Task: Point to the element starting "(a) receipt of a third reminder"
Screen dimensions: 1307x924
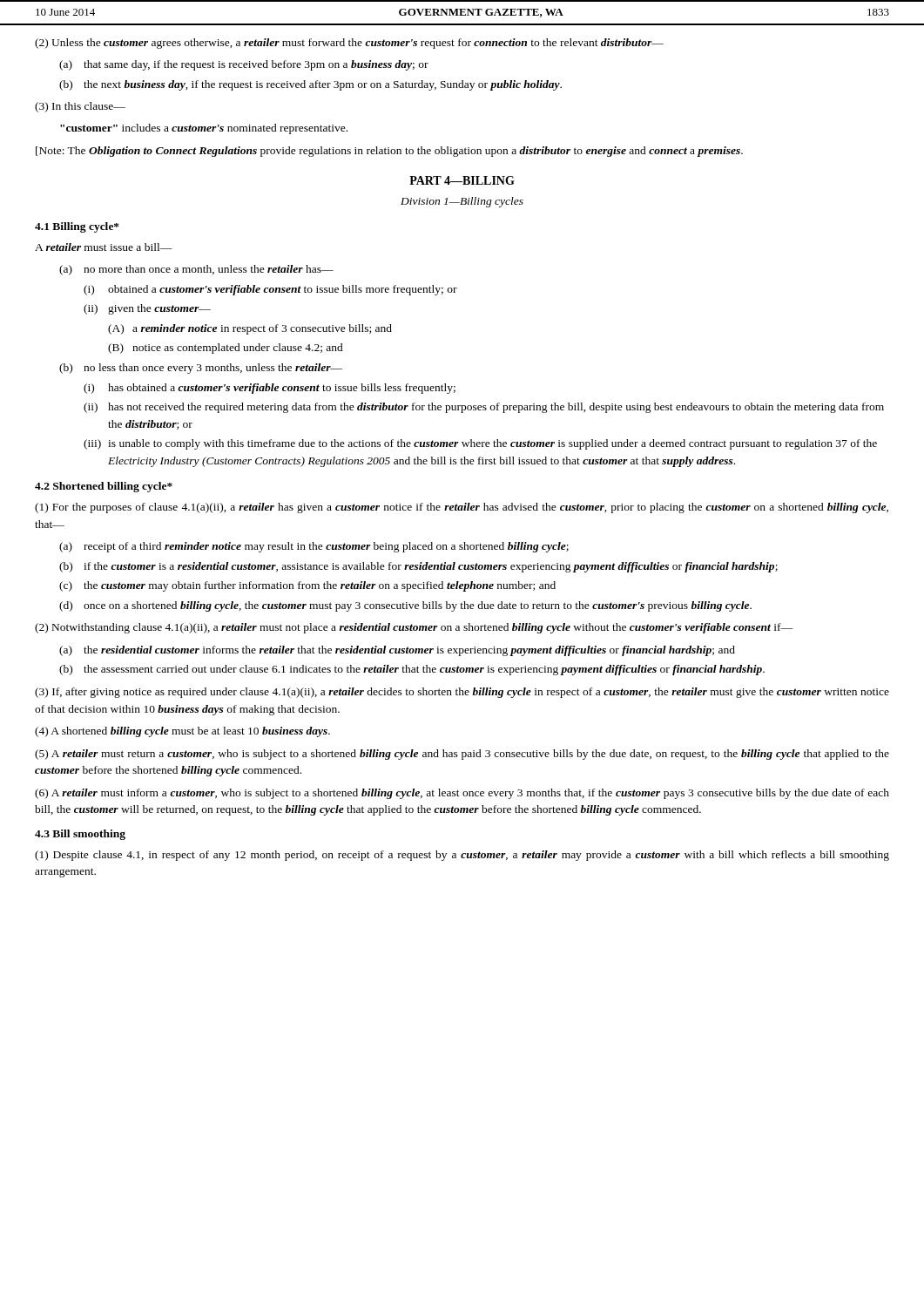Action: [x=314, y=546]
